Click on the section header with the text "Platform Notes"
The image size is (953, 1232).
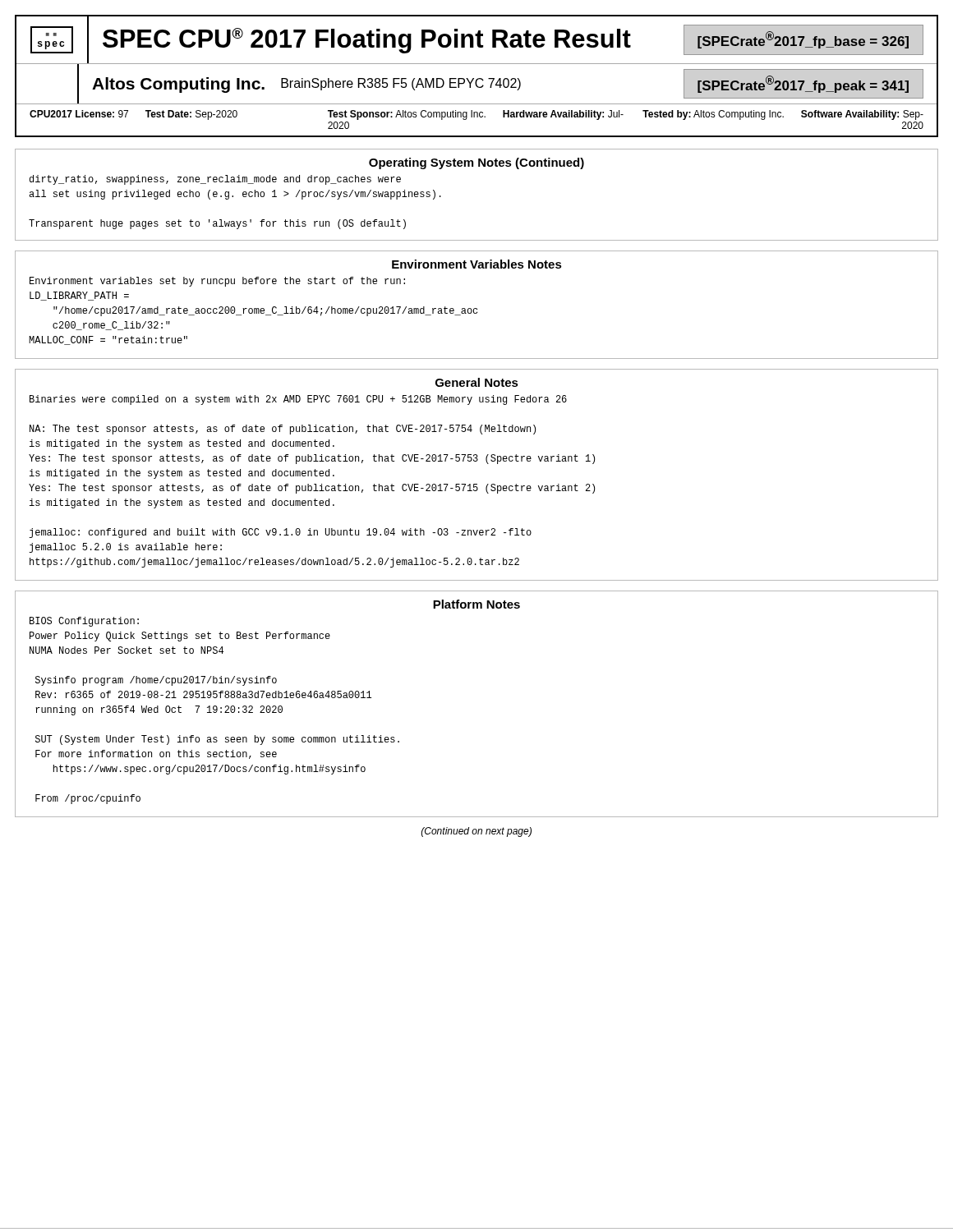(476, 604)
